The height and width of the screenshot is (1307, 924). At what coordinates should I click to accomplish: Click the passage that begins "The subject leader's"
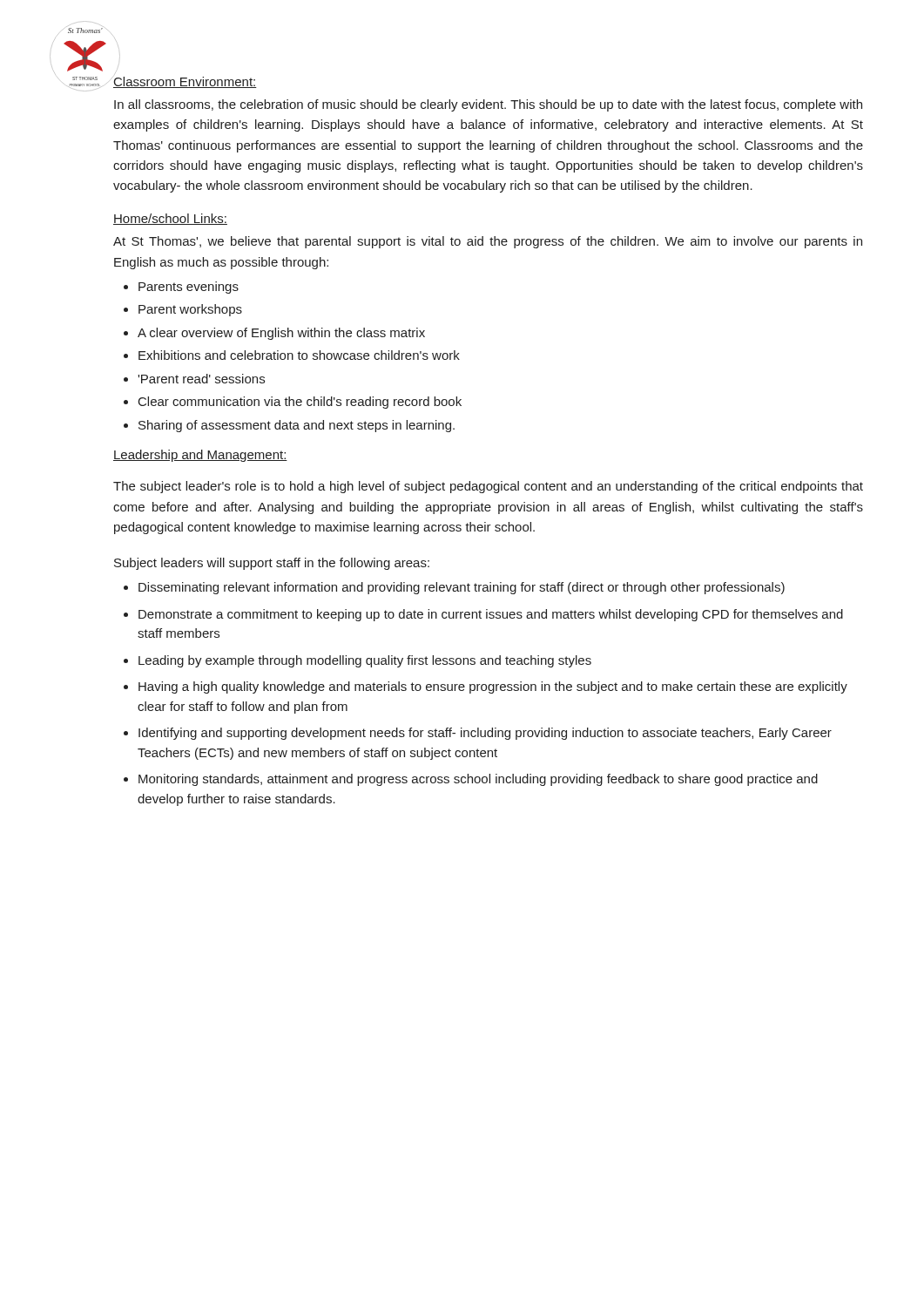coord(488,506)
